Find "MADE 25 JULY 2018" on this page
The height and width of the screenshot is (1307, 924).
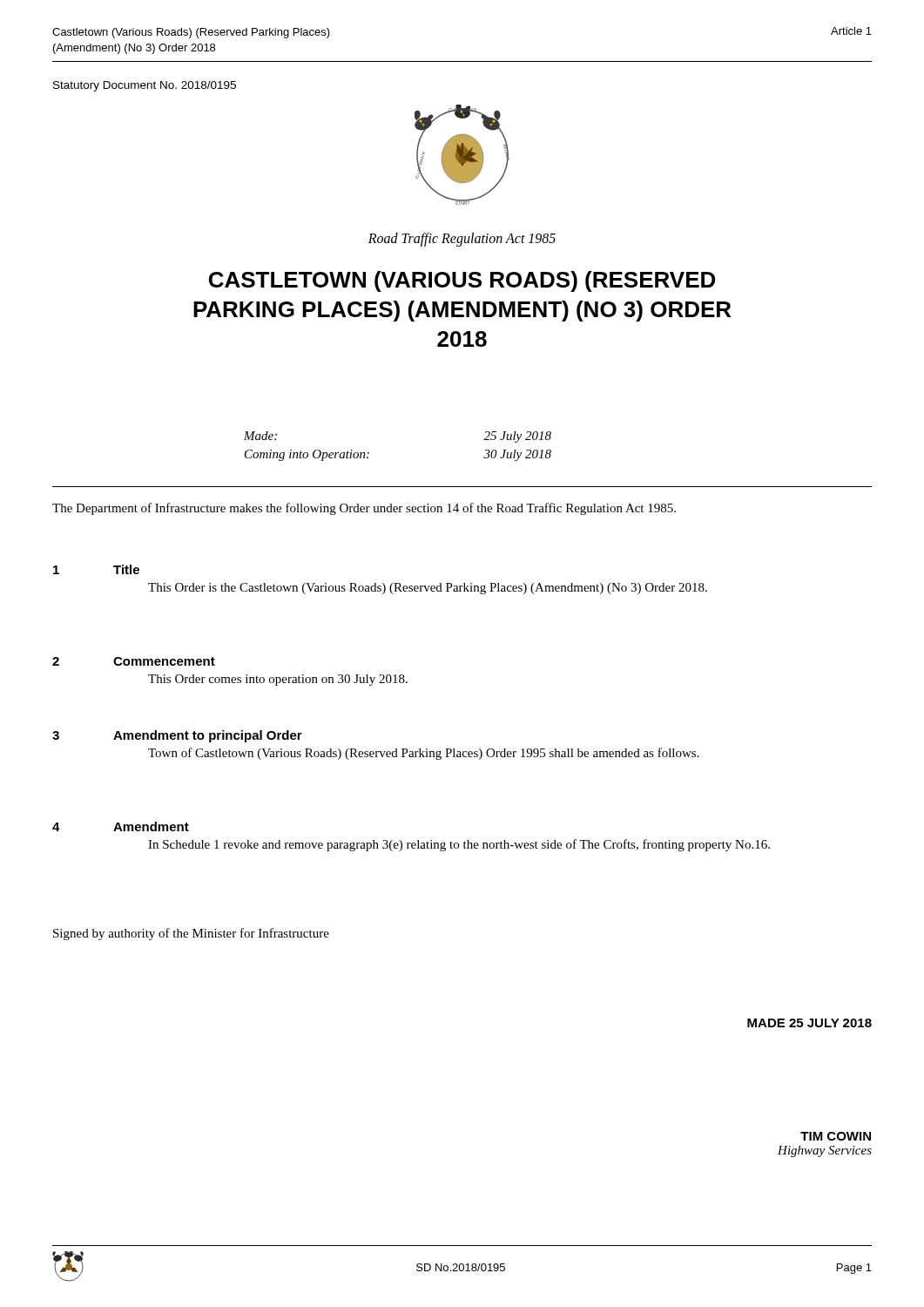(x=809, y=1023)
